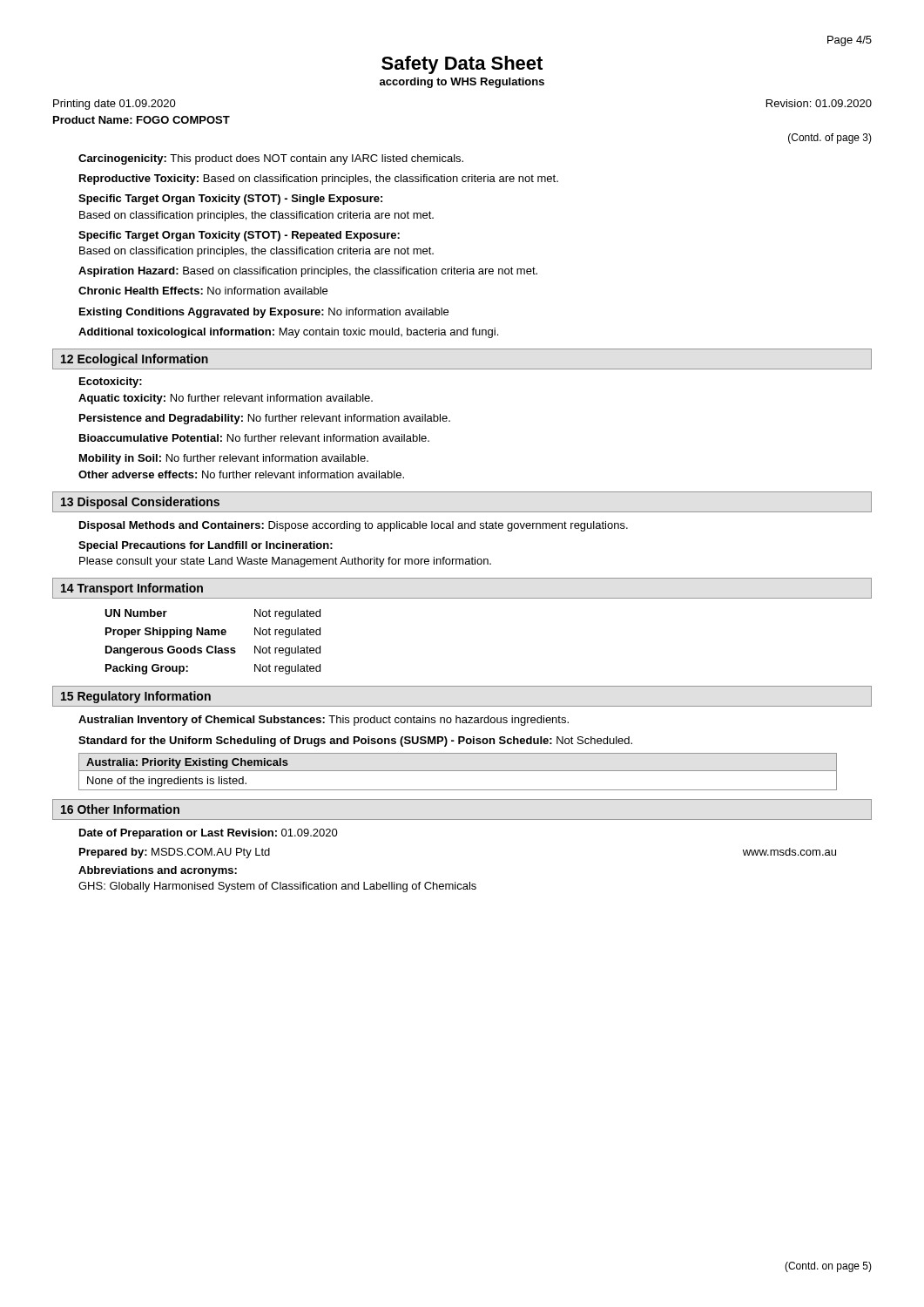Where is the passage that starts "Standard for the"?
Viewport: 924px width, 1307px height.
(356, 740)
